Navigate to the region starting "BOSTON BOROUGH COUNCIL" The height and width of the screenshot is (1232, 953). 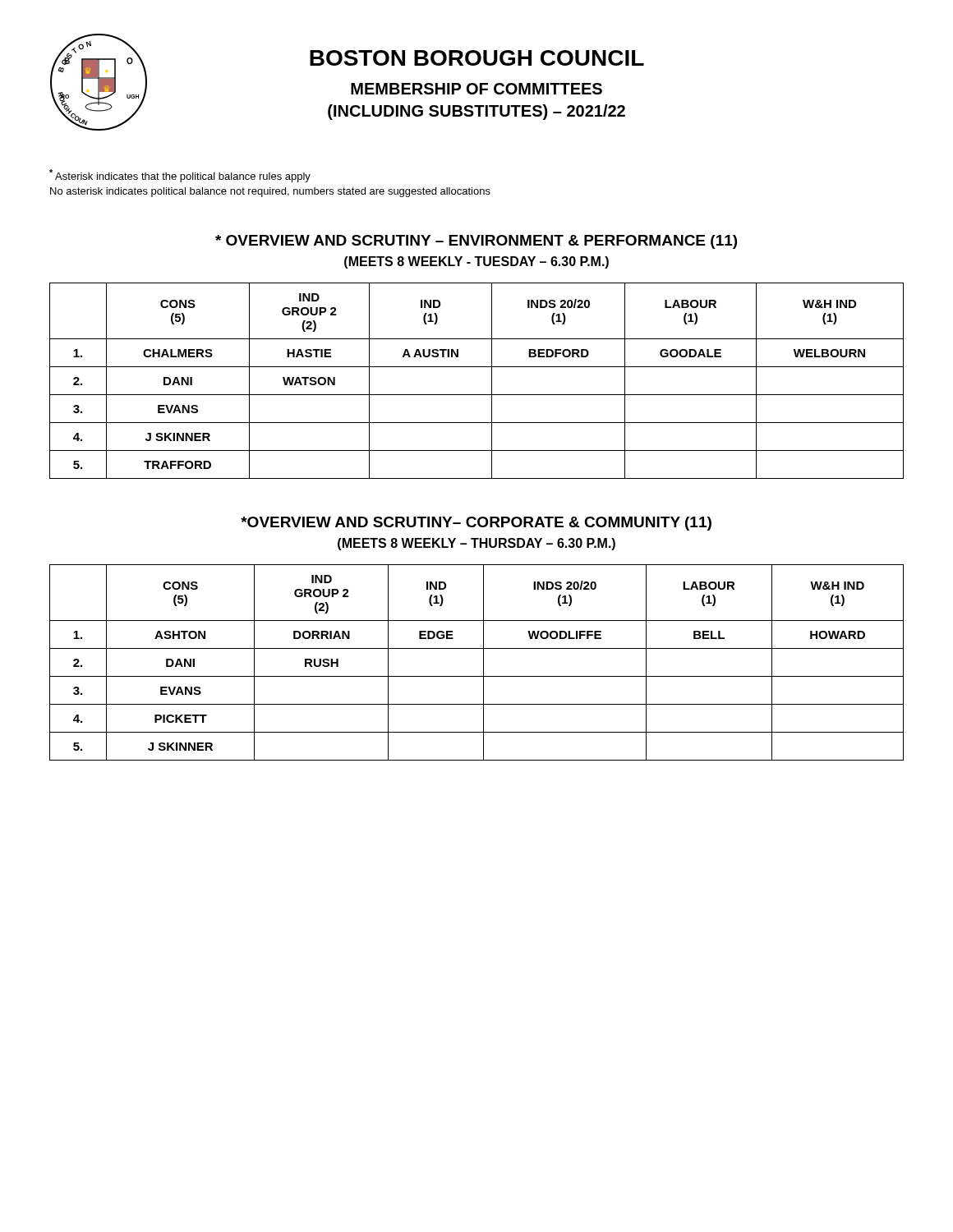476,58
